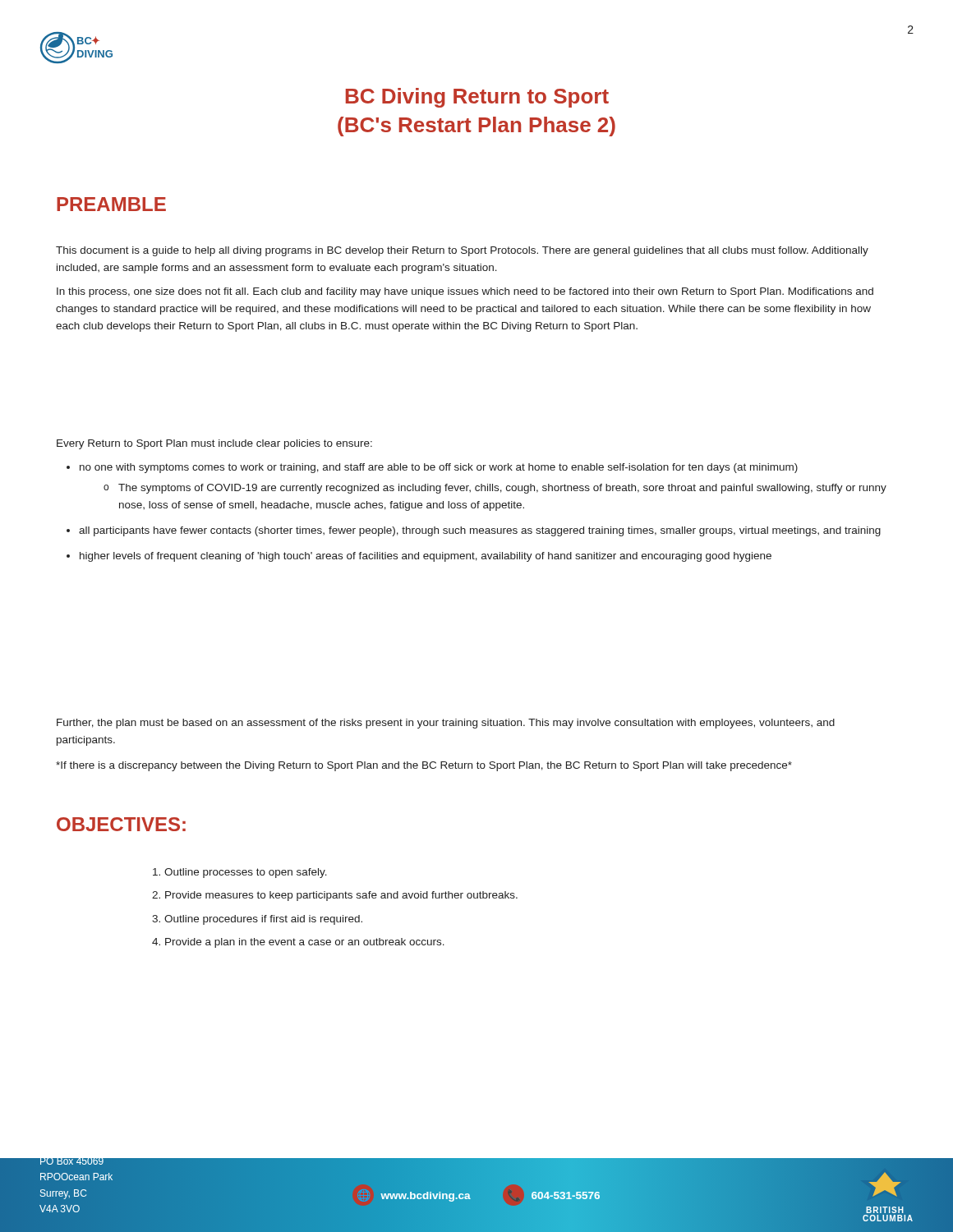Screen dimensions: 1232x953
Task: Navigate to the block starting "Further, the plan must"
Action: coord(445,731)
